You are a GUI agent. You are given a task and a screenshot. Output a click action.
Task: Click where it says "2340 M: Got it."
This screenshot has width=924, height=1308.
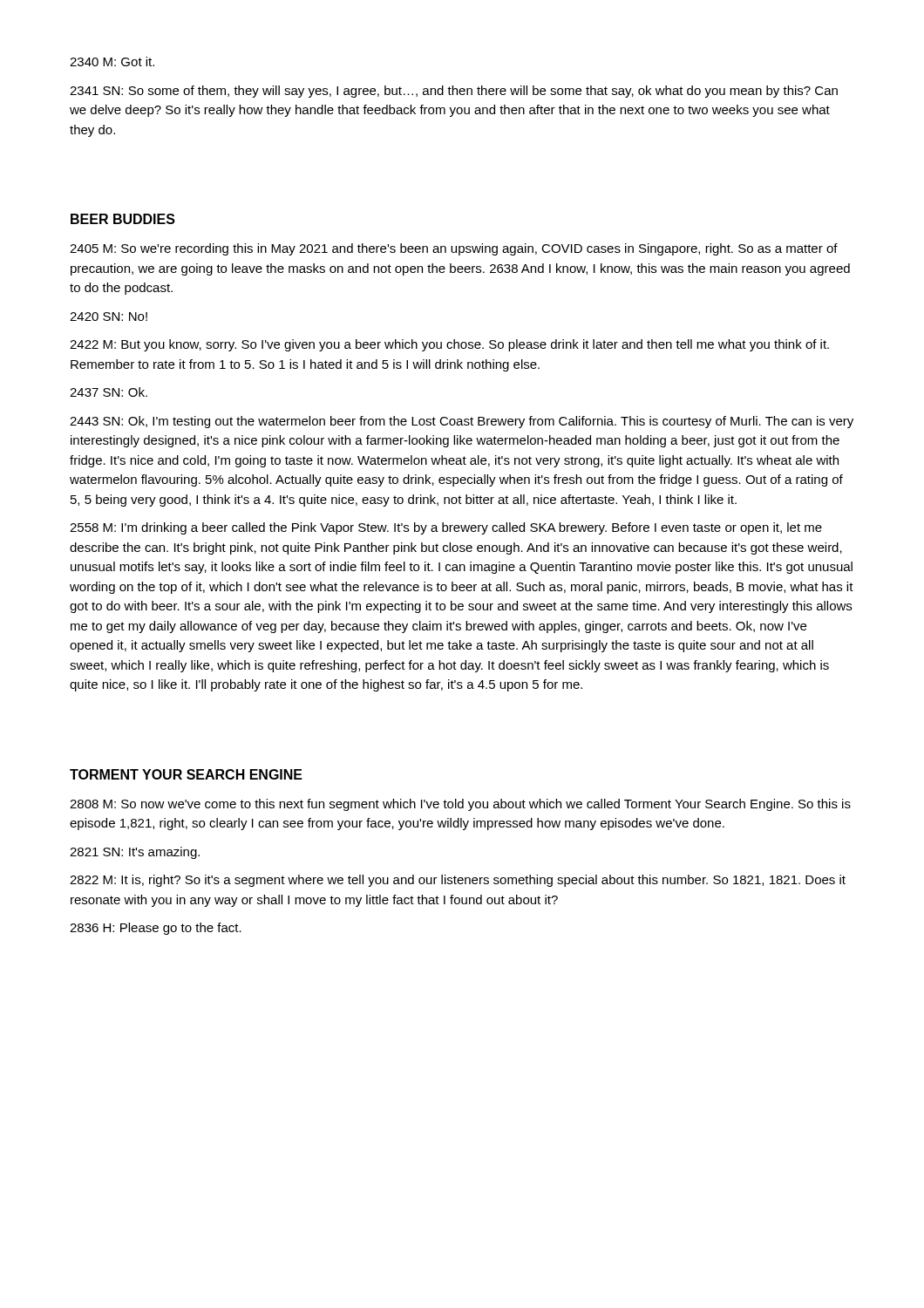[113, 61]
